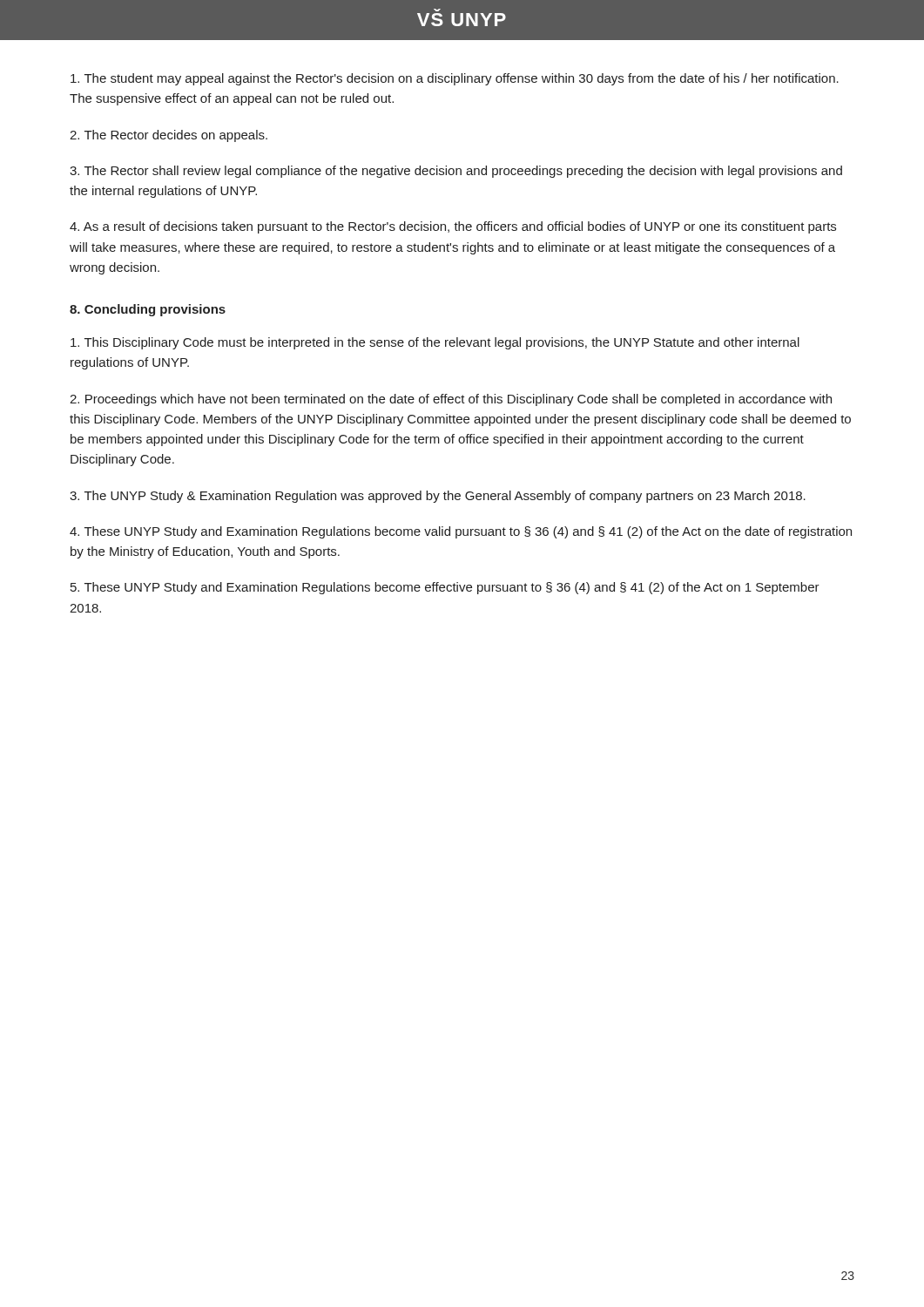Image resolution: width=924 pixels, height=1307 pixels.
Task: Select the text block containing "As a result of decisions taken pursuant to"
Action: [453, 247]
